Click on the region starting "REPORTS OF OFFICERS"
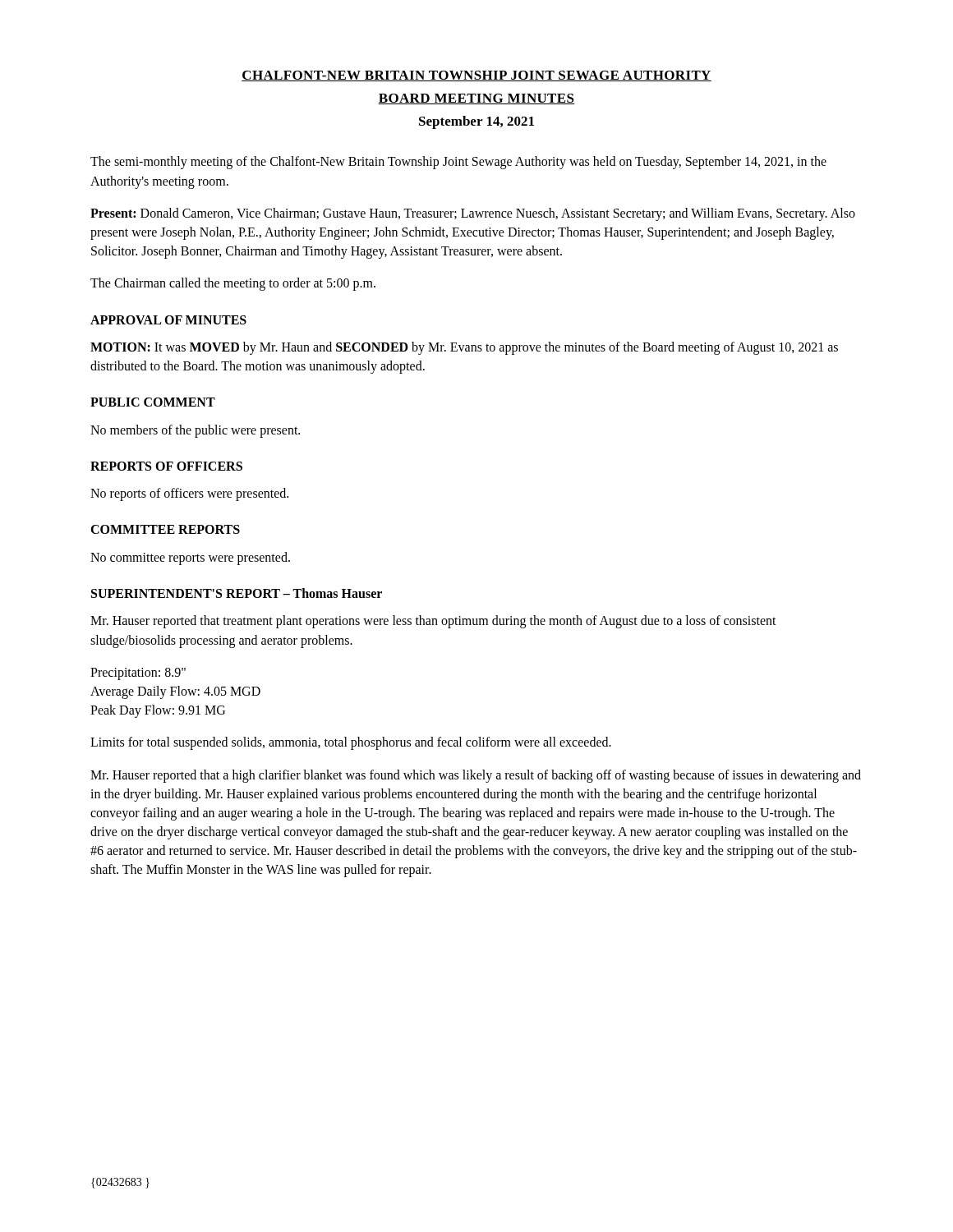 (x=167, y=467)
